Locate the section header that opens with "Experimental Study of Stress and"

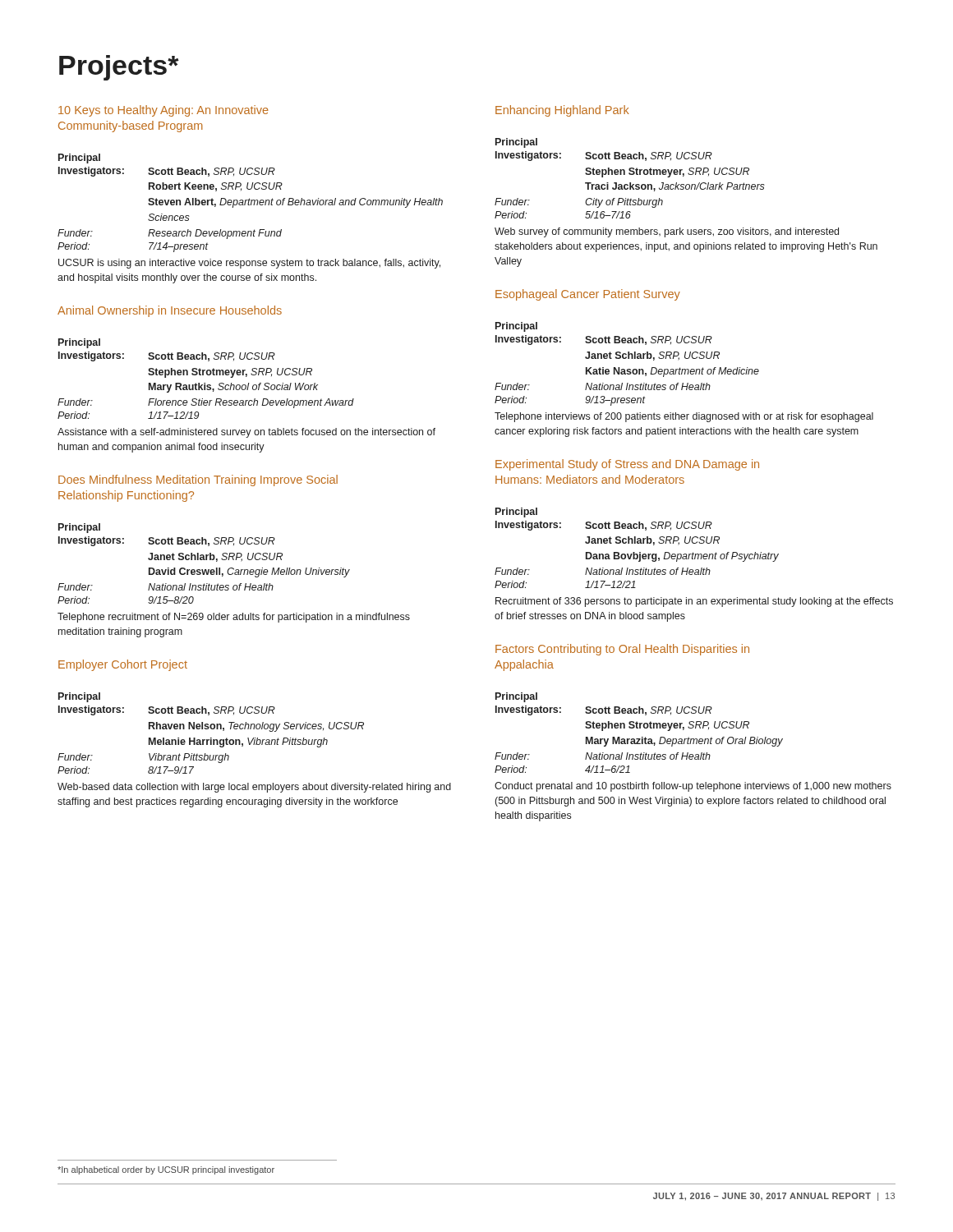[x=695, y=472]
